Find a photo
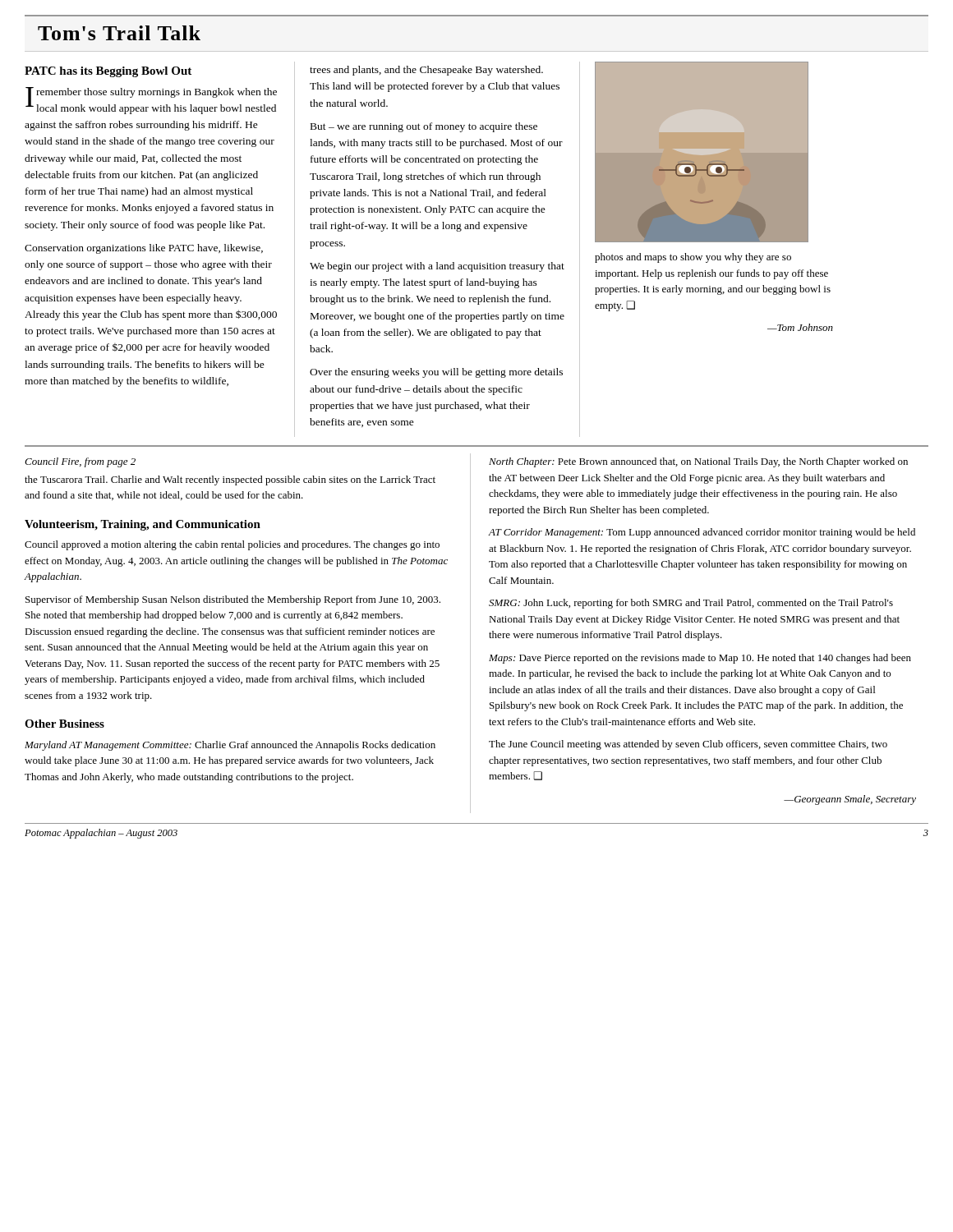This screenshot has height=1232, width=953. point(714,152)
